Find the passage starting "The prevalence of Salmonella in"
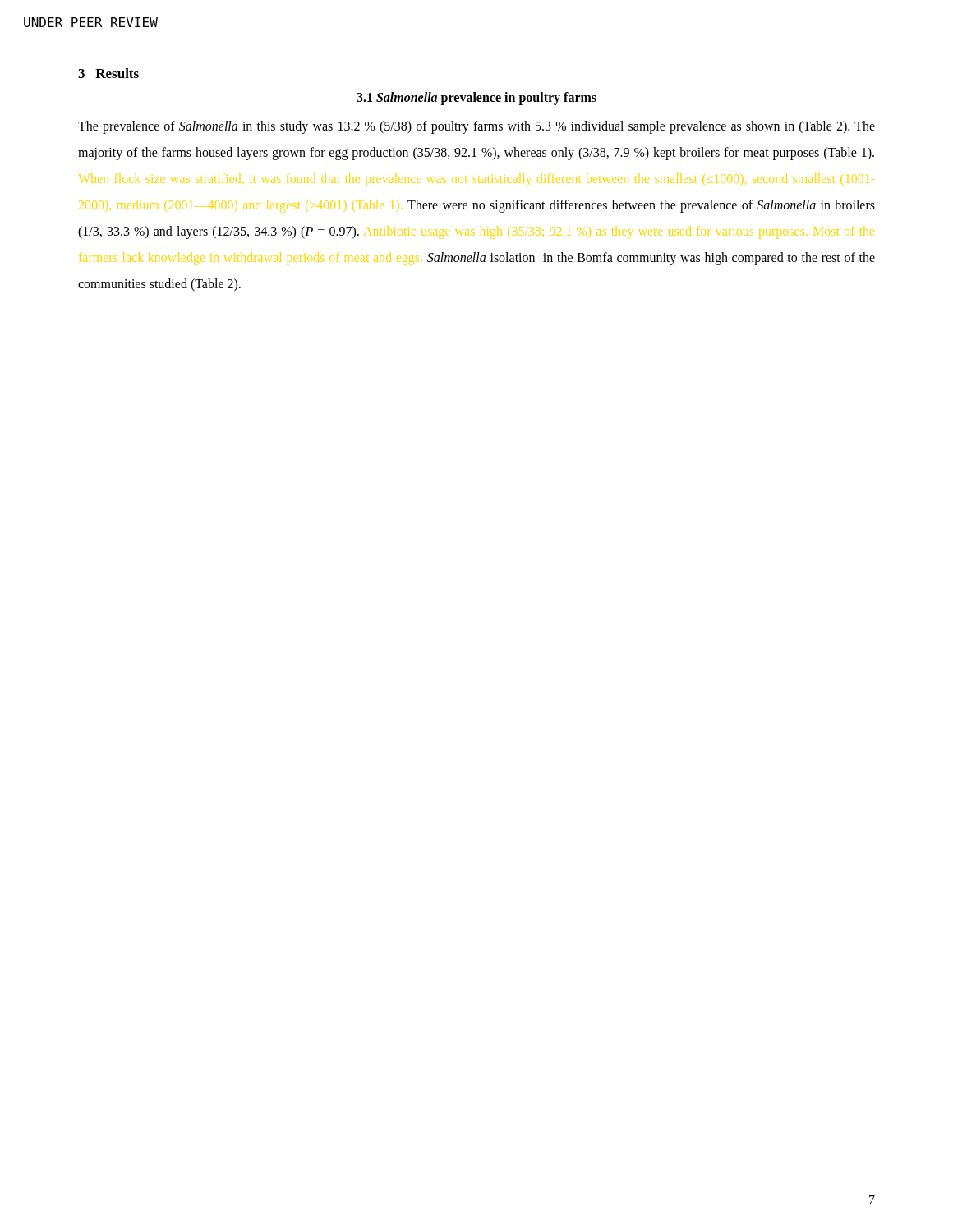Viewport: 953px width, 1232px height. click(x=476, y=205)
